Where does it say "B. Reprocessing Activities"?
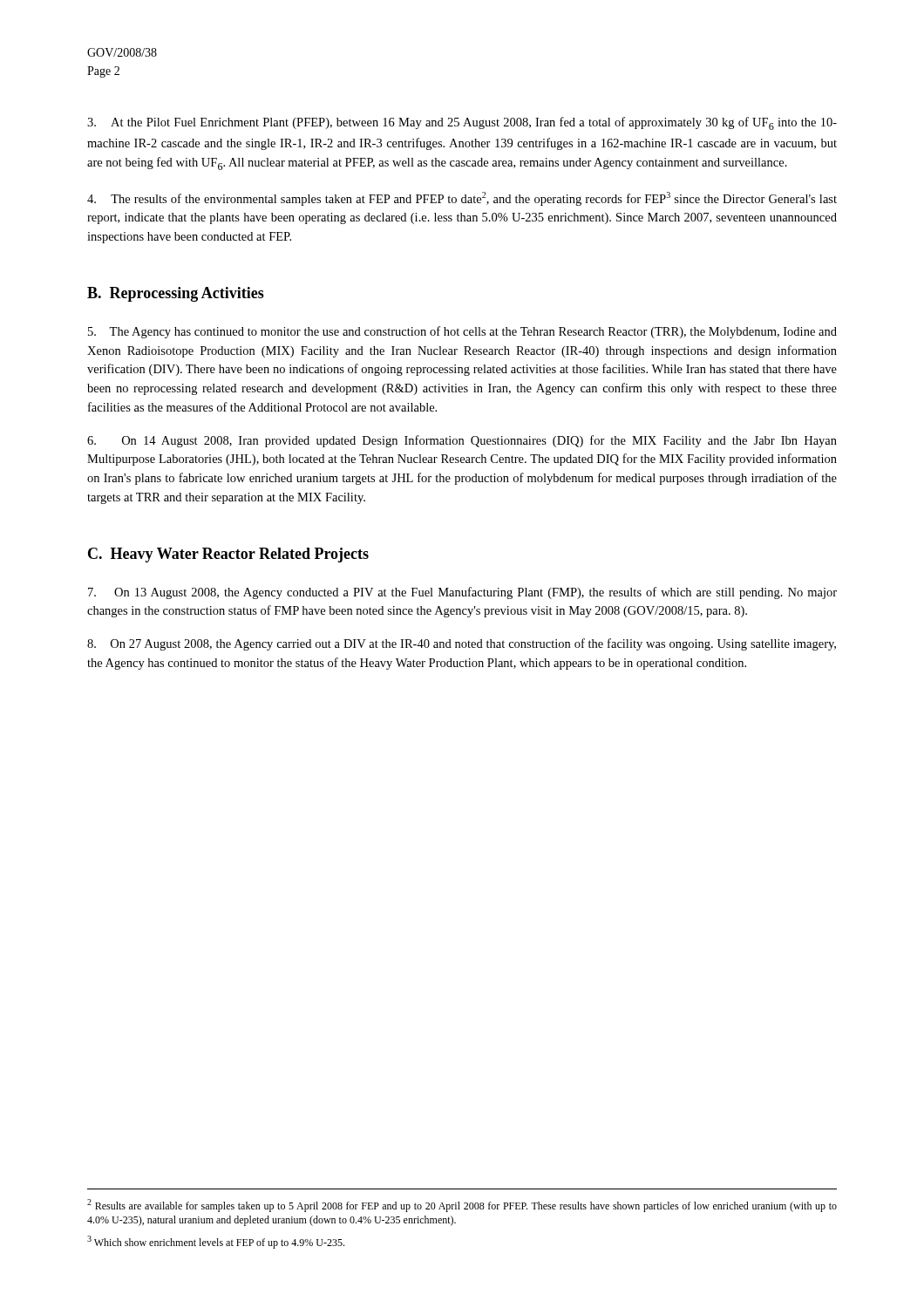924x1308 pixels. (175, 293)
